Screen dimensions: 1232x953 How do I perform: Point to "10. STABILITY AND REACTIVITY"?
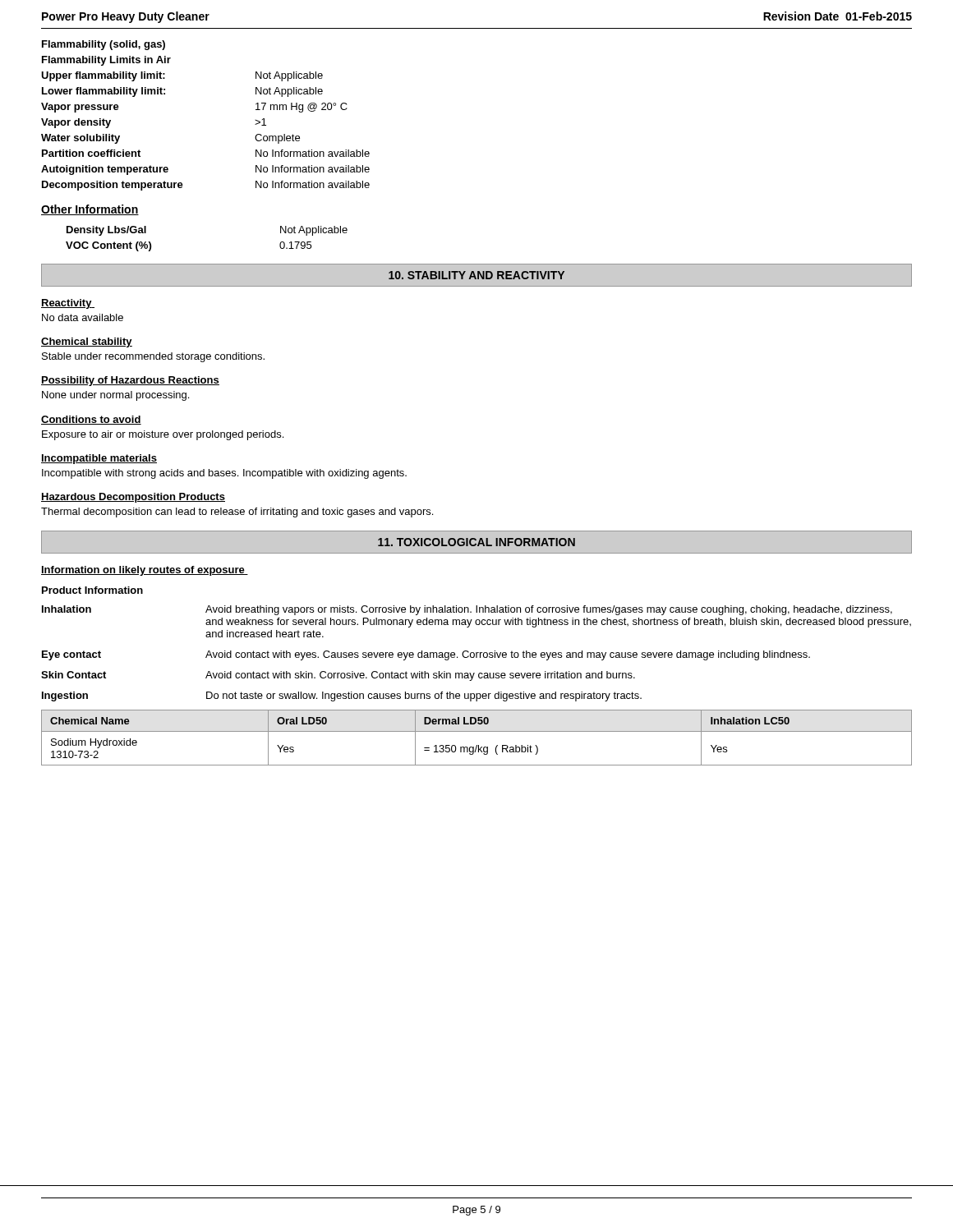pos(476,275)
